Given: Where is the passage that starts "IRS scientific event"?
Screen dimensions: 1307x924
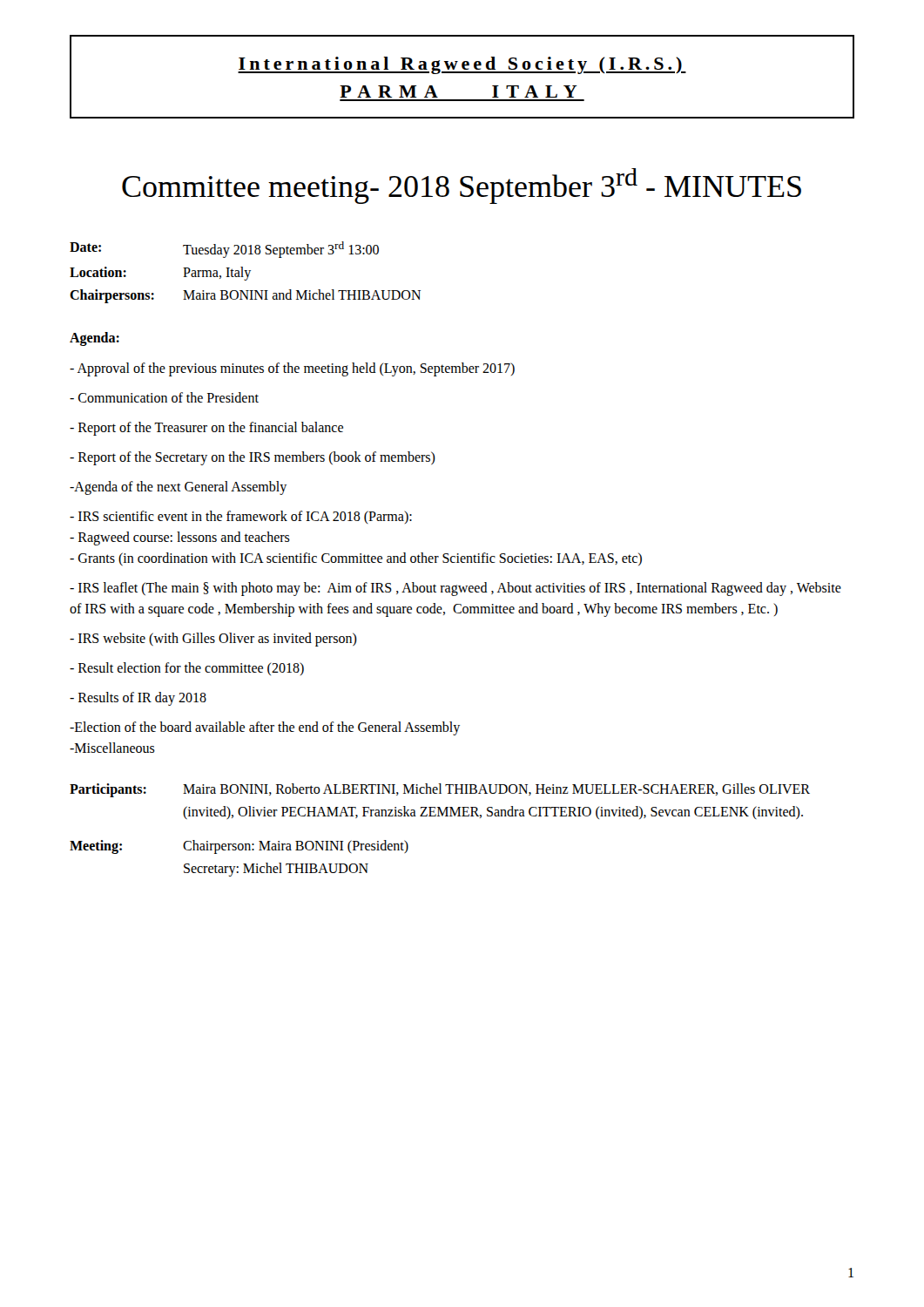Looking at the screenshot, I should pyautogui.click(x=241, y=517).
